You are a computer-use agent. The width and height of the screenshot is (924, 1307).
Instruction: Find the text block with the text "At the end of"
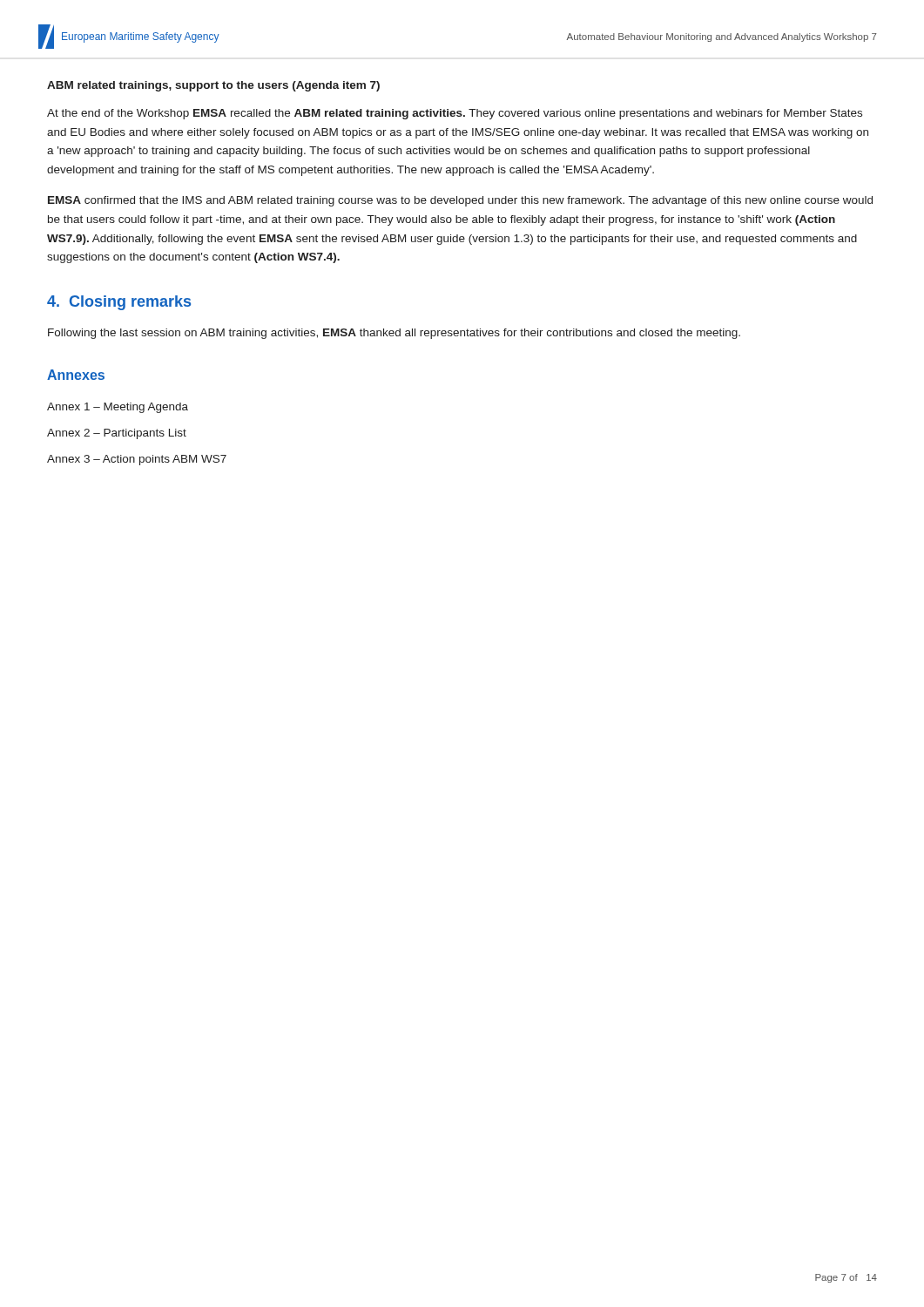458,141
